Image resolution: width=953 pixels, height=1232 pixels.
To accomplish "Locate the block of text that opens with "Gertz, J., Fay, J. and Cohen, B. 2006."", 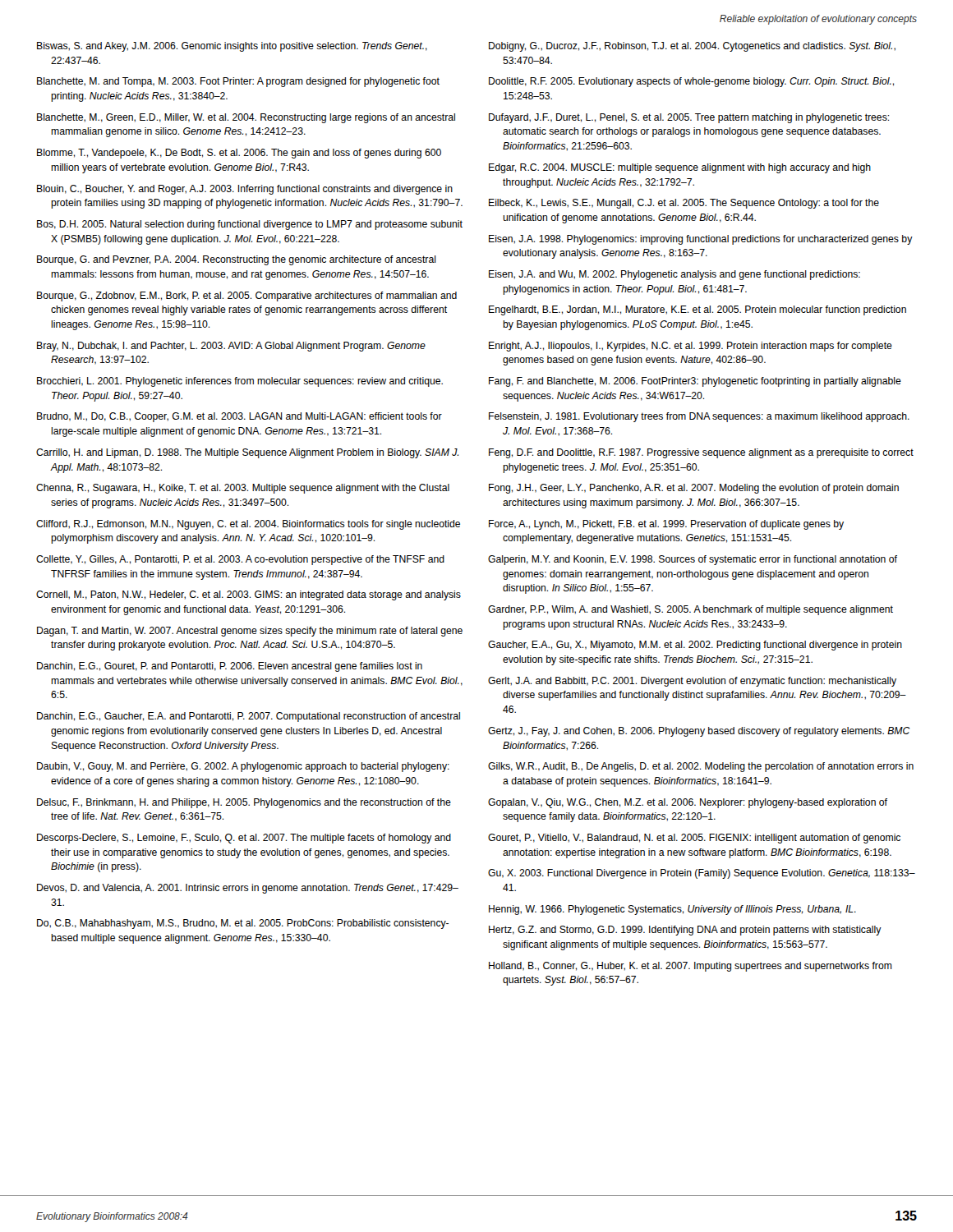I will (699, 738).
